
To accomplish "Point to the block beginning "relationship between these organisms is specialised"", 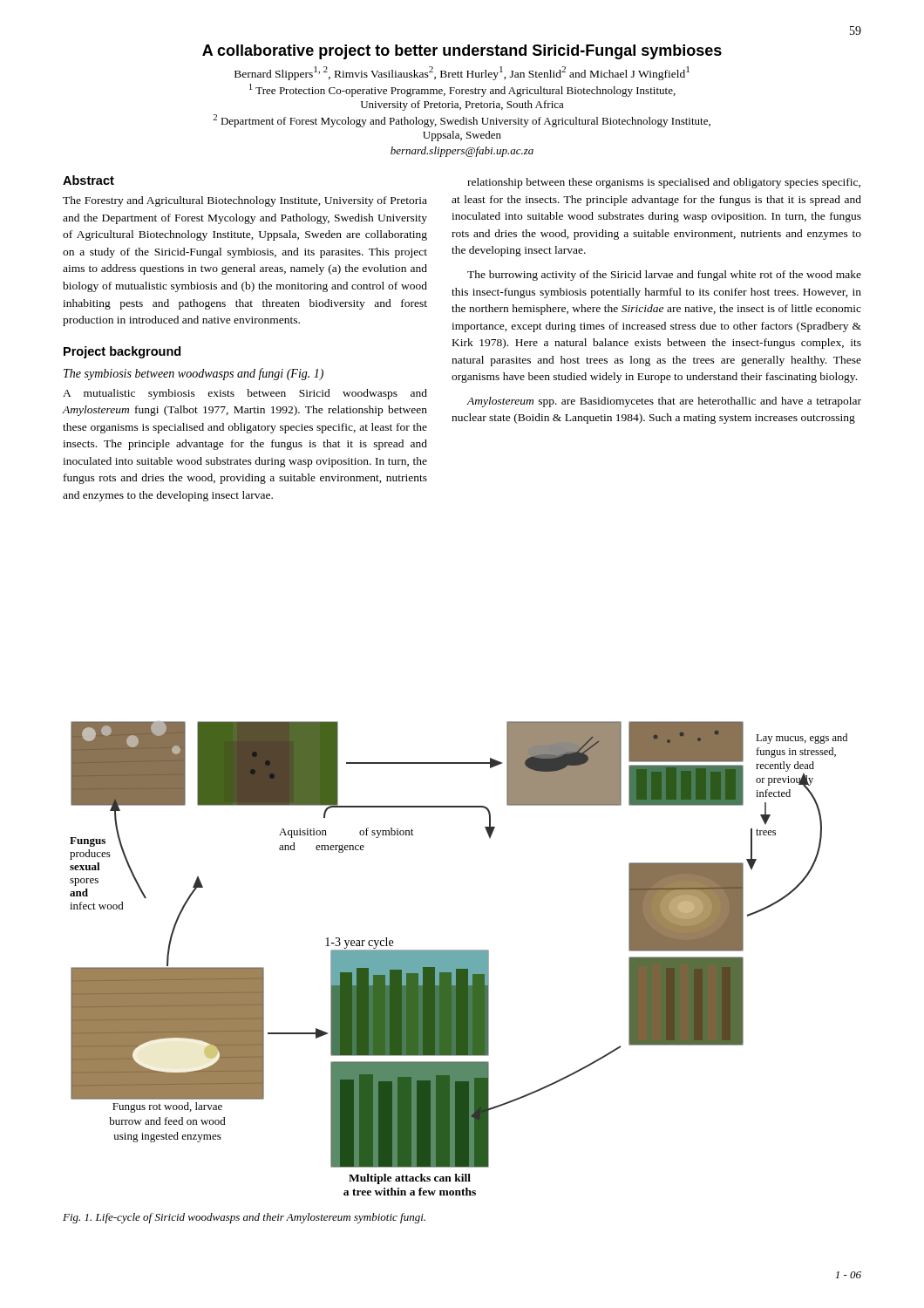I will coord(656,300).
